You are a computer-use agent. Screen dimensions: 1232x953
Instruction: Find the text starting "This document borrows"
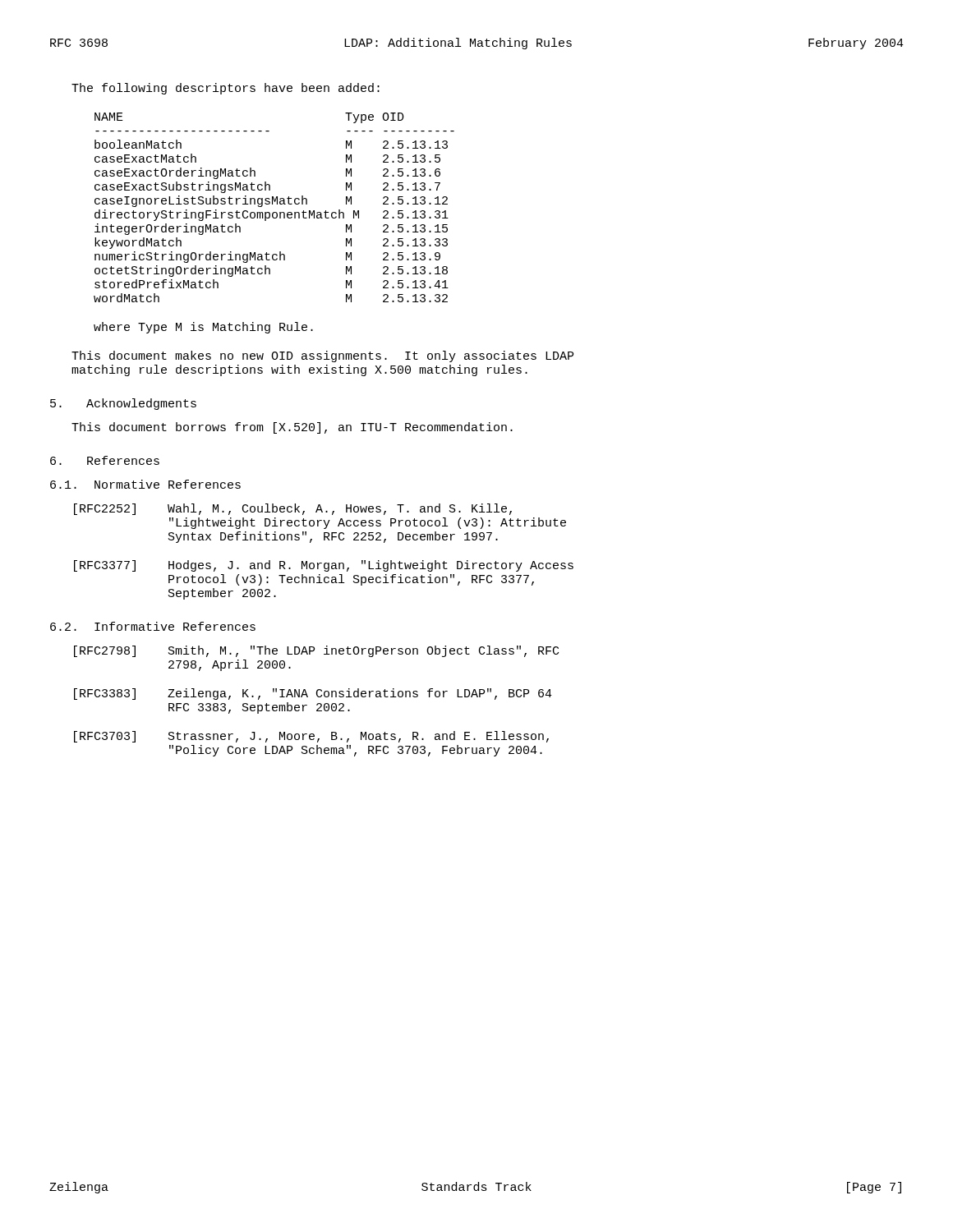pos(476,428)
